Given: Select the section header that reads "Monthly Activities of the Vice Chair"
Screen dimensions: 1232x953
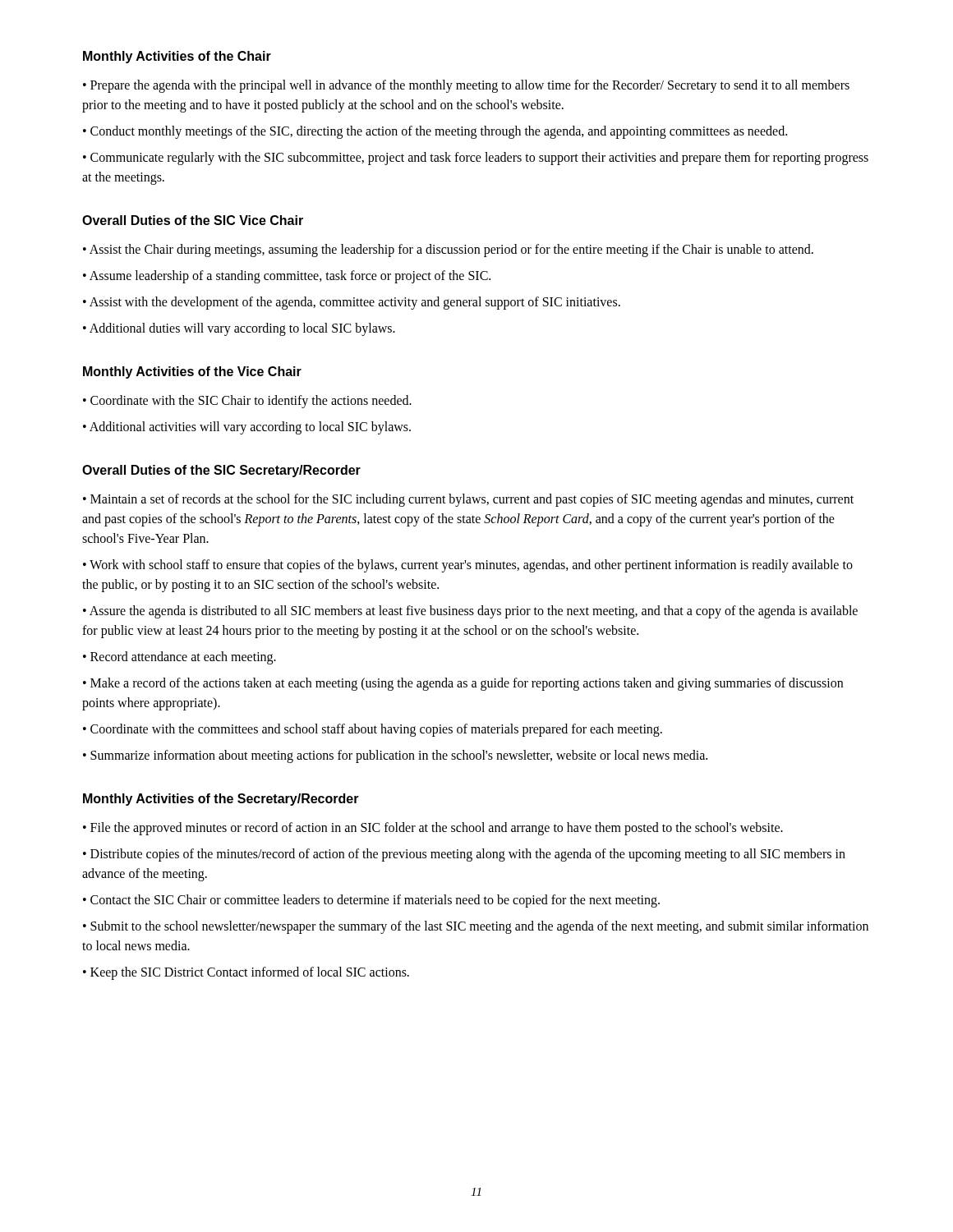Looking at the screenshot, I should pyautogui.click(x=192, y=372).
